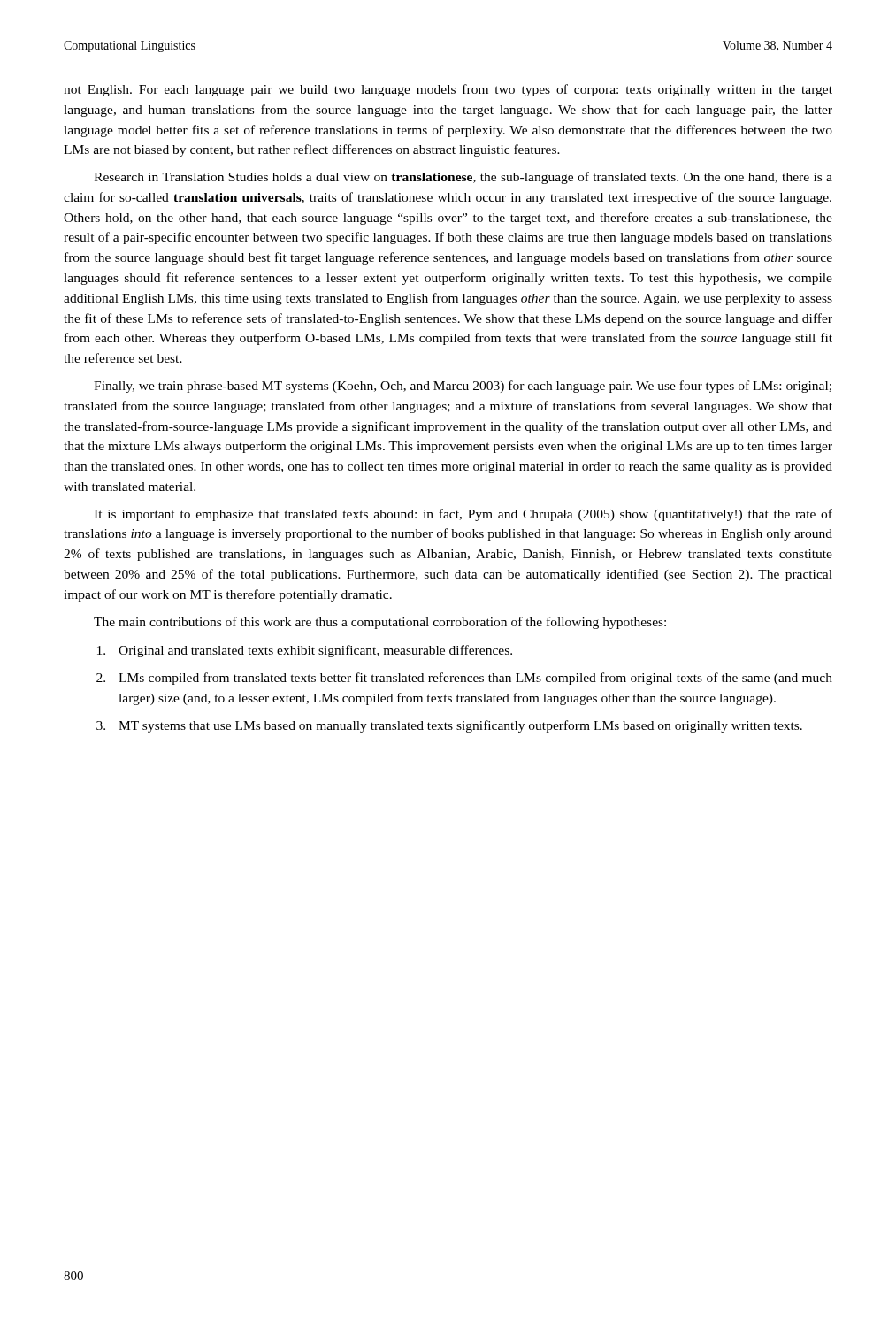The width and height of the screenshot is (896, 1327).
Task: Locate the region starting "It is important to emphasize that"
Action: point(448,554)
